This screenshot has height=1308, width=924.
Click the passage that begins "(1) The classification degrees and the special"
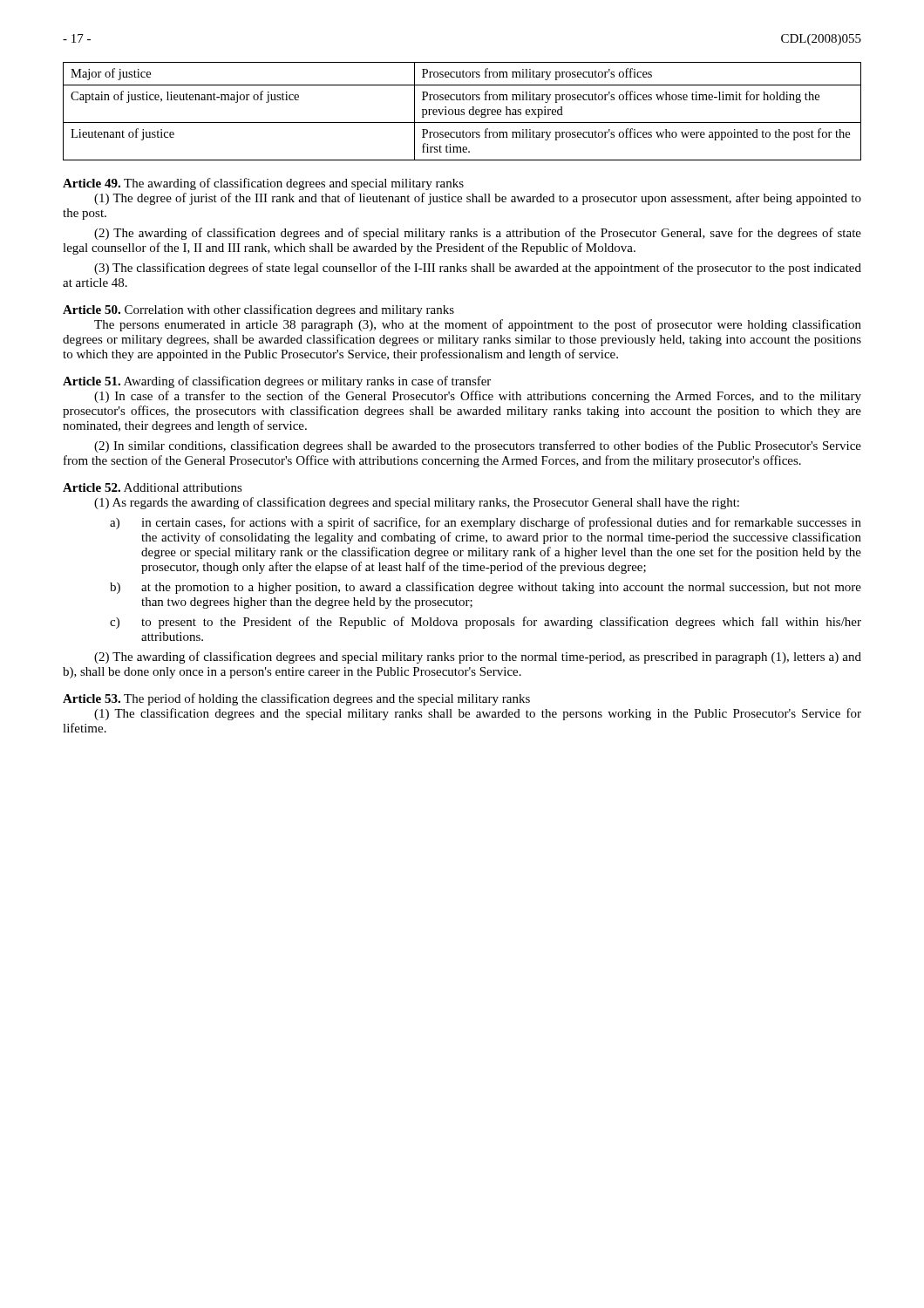pos(462,721)
